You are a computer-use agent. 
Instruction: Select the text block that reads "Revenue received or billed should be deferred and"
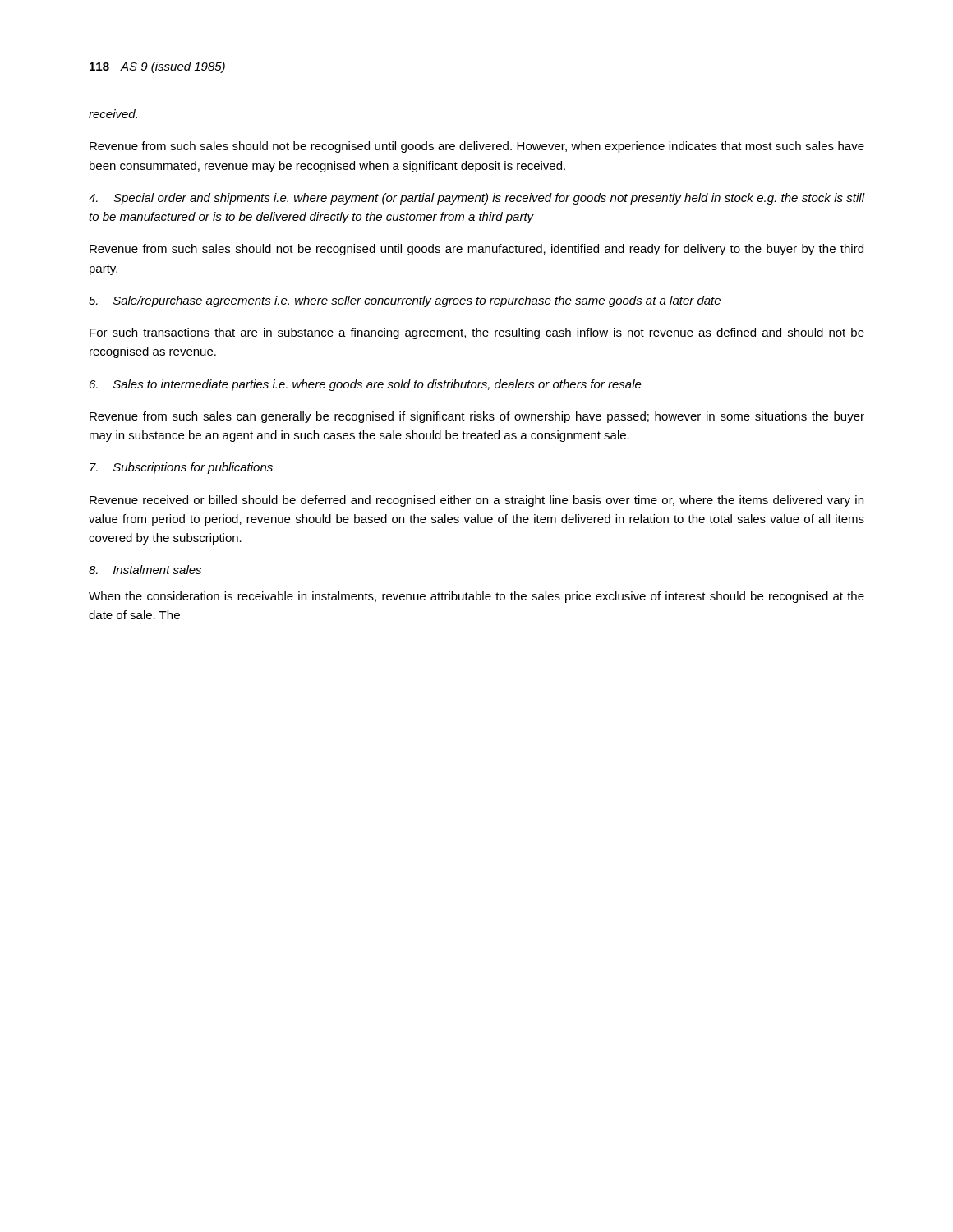[476, 518]
